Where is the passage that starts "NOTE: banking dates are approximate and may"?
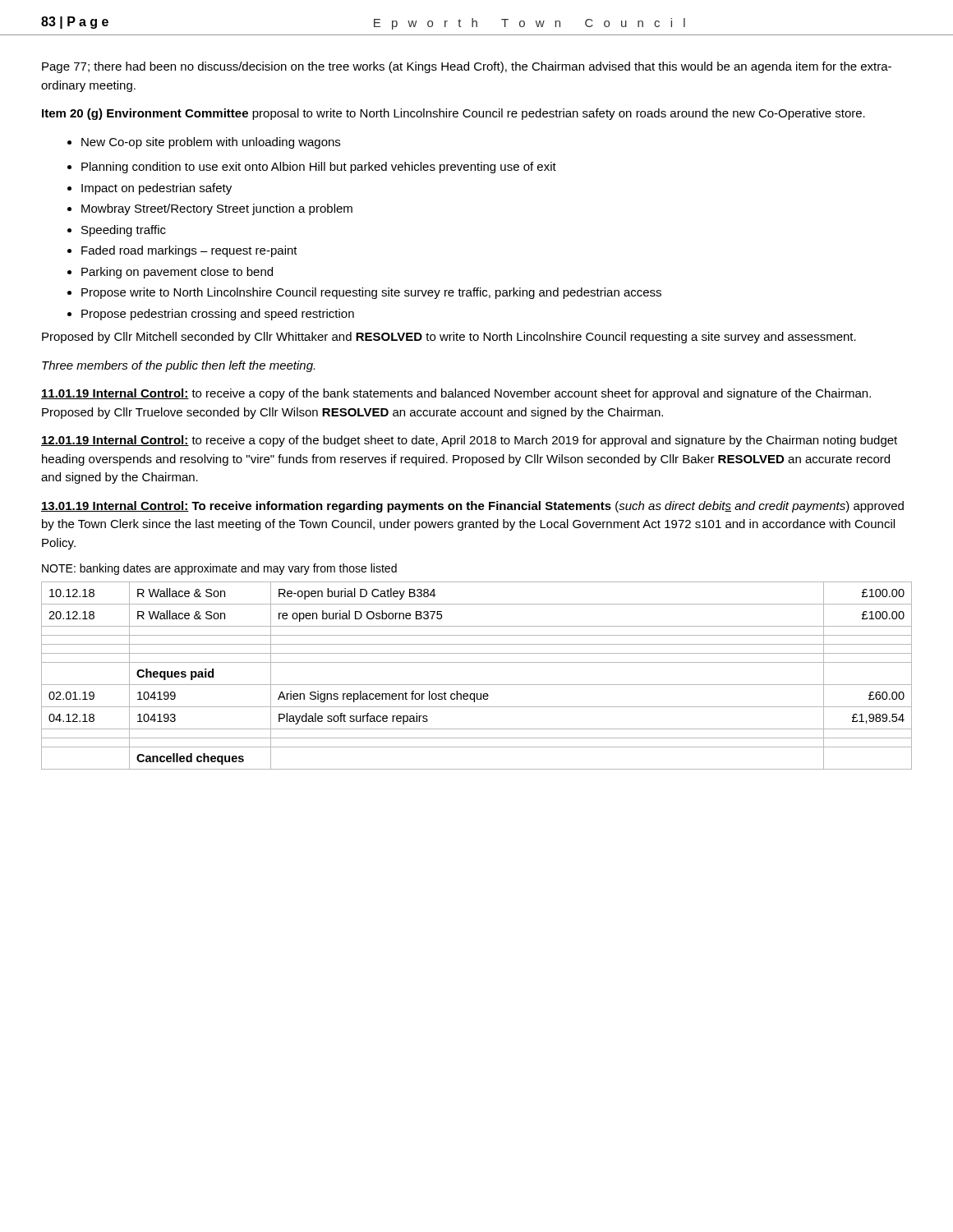Viewport: 953px width, 1232px height. pos(219,568)
